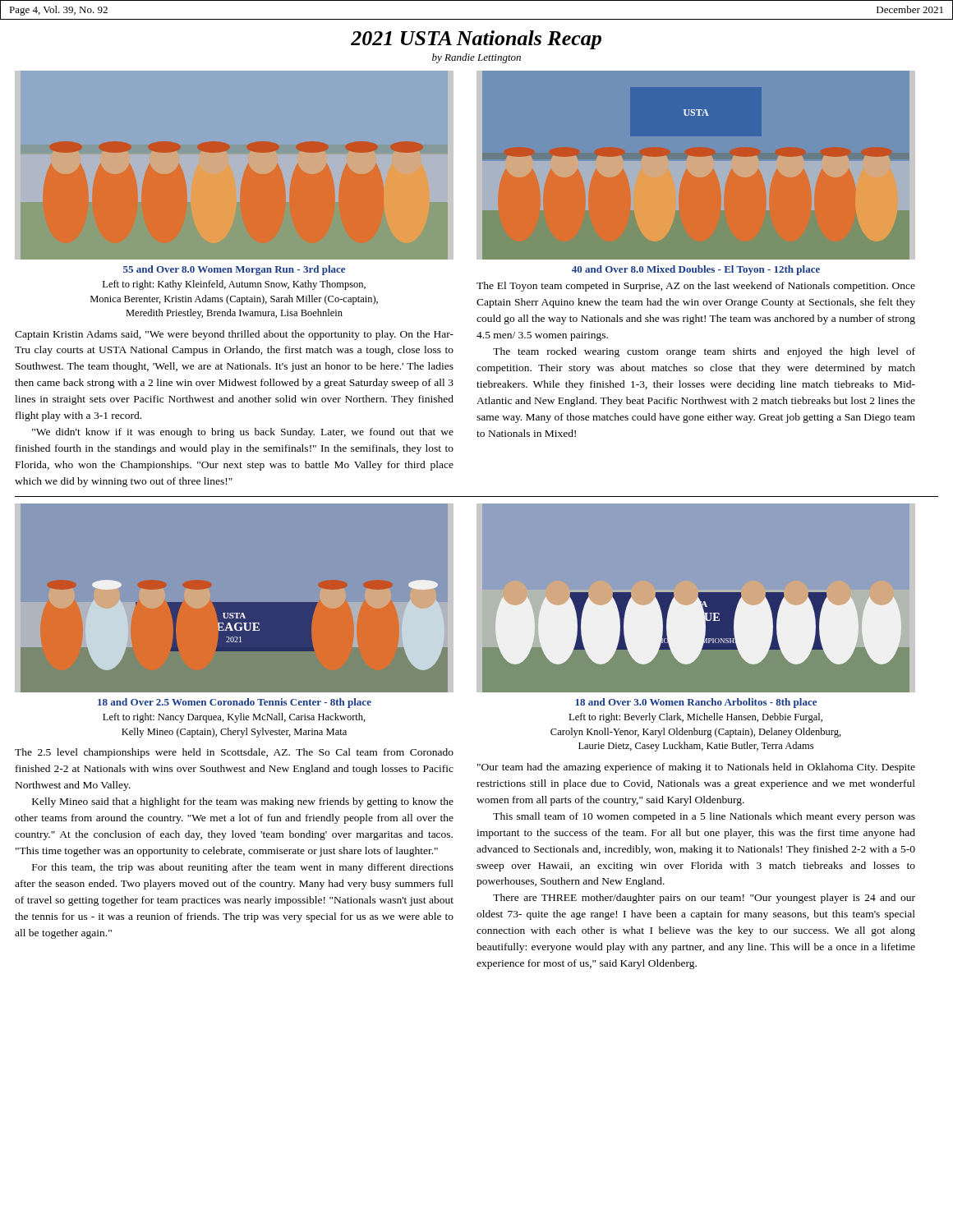Screen dimensions: 1232x953
Task: Point to the block beginning "The El Toyon team competed in Surprise, AZ"
Action: [696, 360]
